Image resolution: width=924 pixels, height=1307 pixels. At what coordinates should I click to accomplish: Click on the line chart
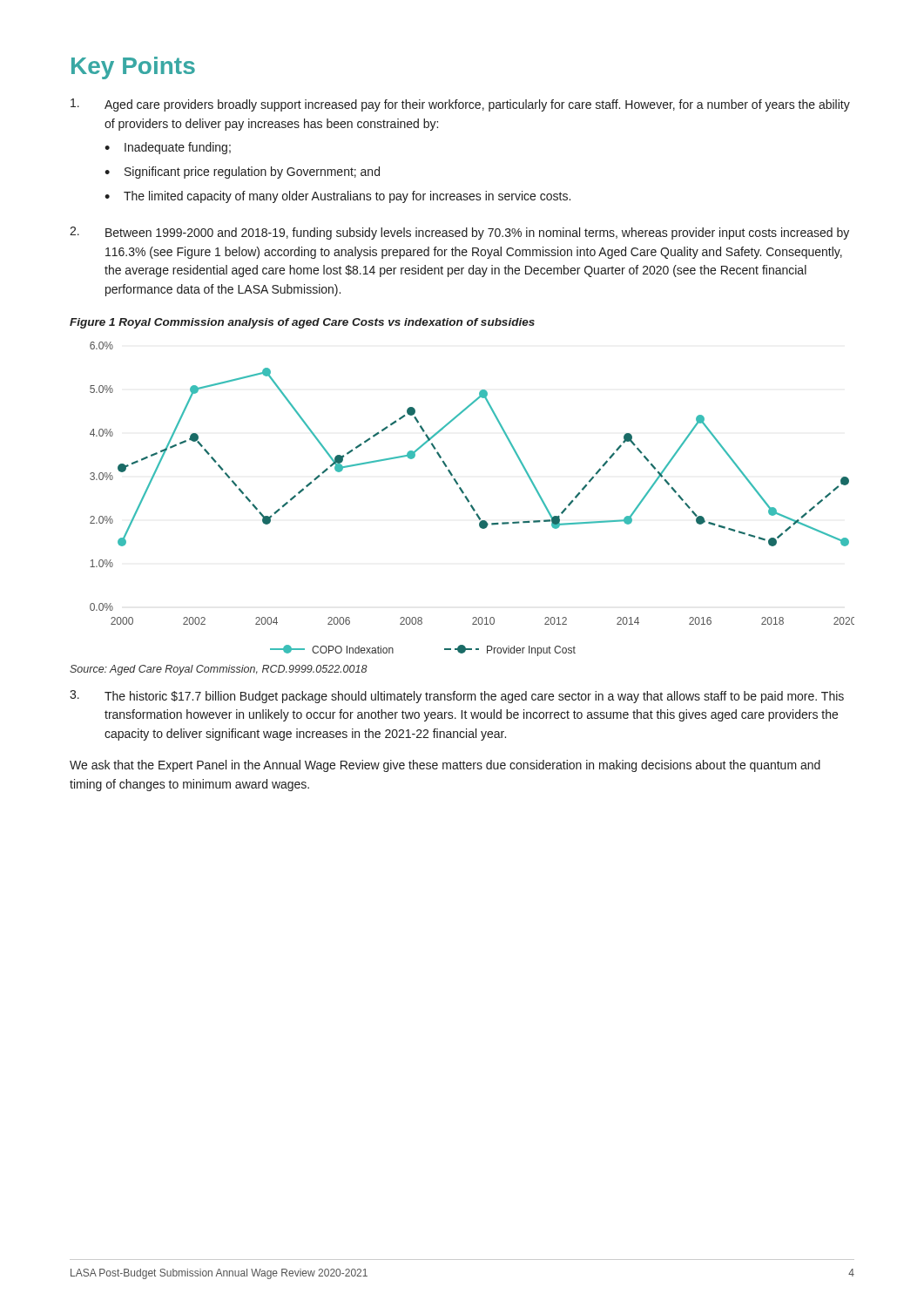[462, 498]
